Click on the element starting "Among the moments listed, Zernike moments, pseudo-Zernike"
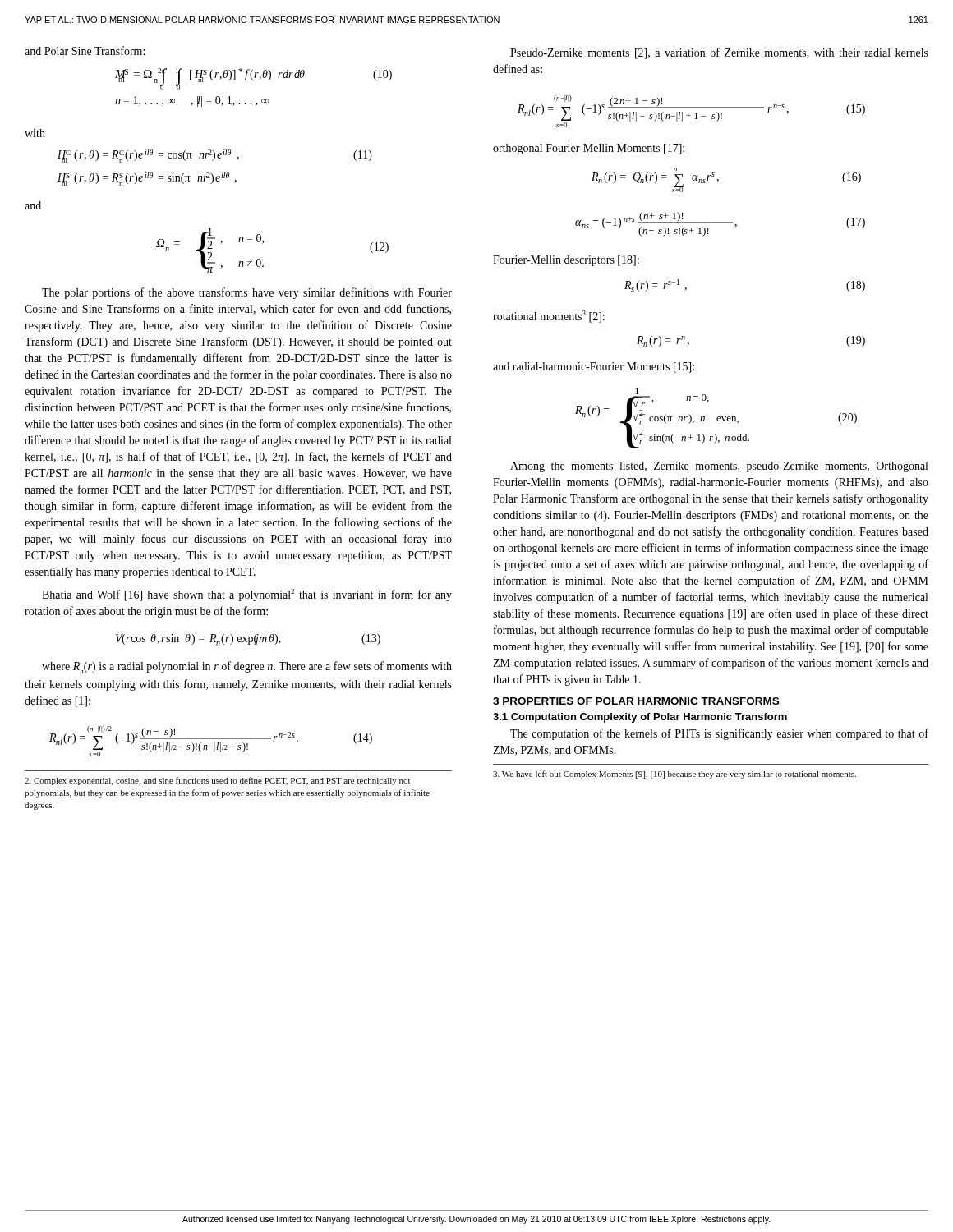 pos(711,573)
